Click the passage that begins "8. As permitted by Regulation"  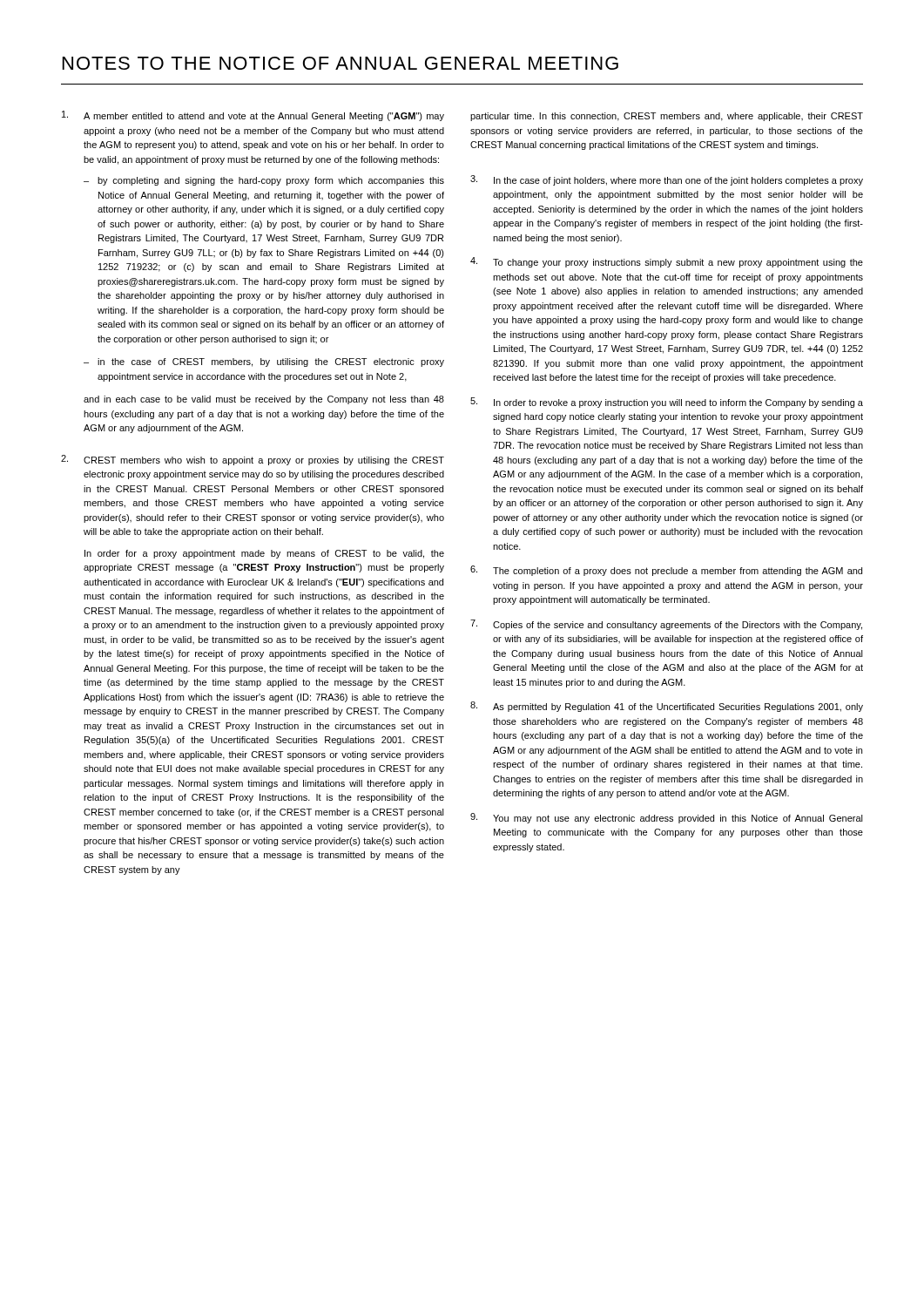pyautogui.click(x=667, y=750)
